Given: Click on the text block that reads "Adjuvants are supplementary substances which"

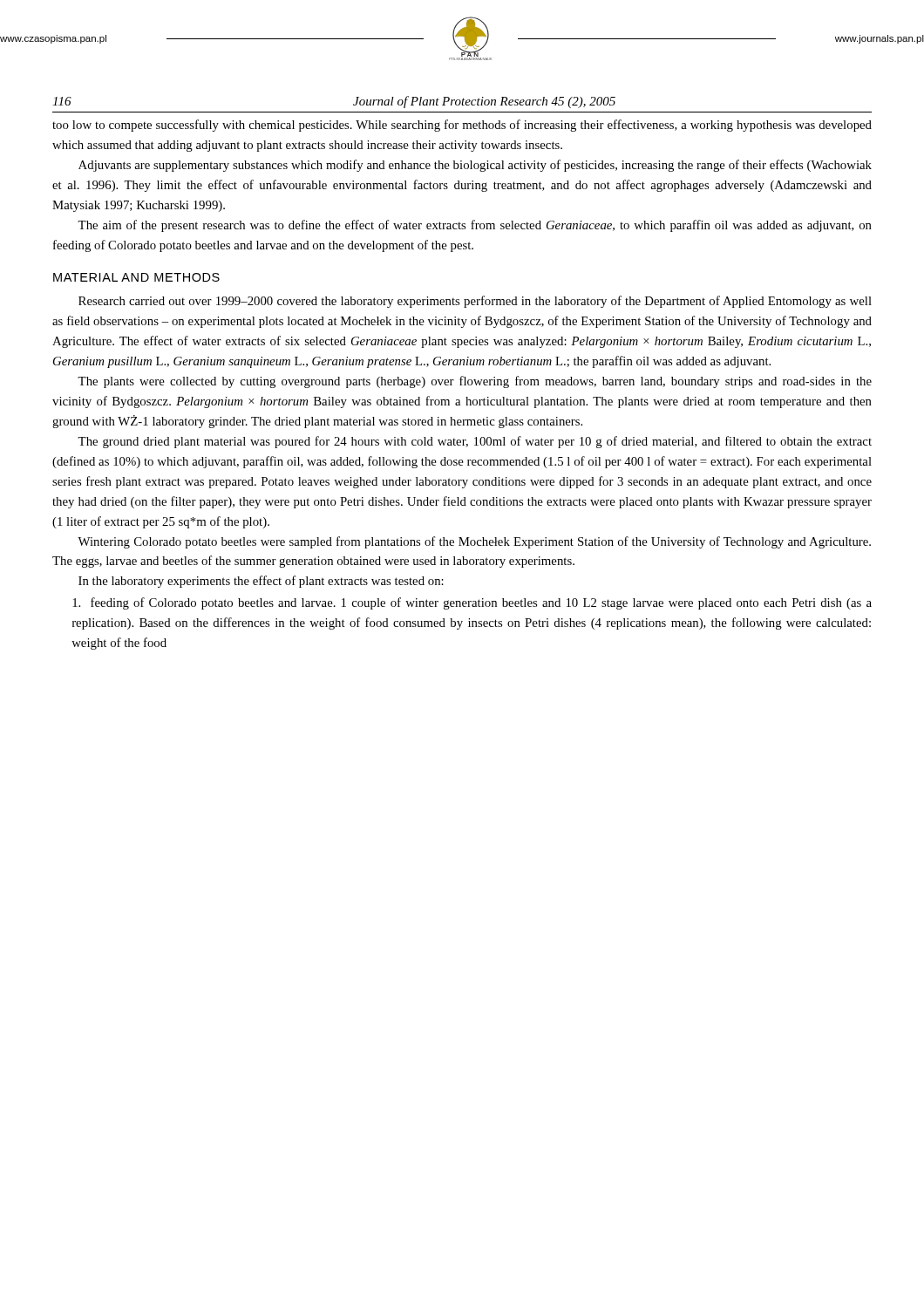Looking at the screenshot, I should (462, 185).
